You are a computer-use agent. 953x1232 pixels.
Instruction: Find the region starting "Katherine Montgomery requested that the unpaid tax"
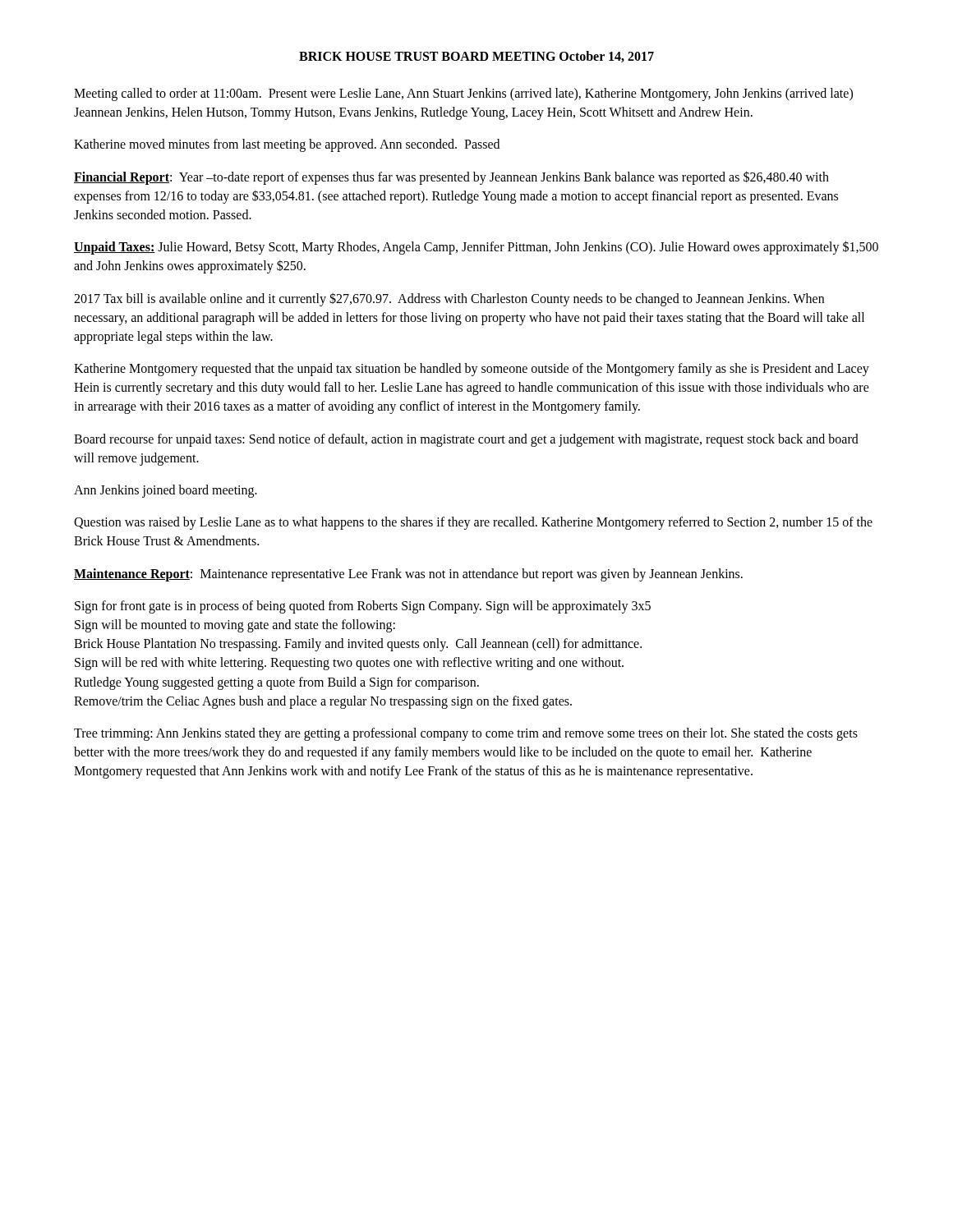[x=476, y=388]
